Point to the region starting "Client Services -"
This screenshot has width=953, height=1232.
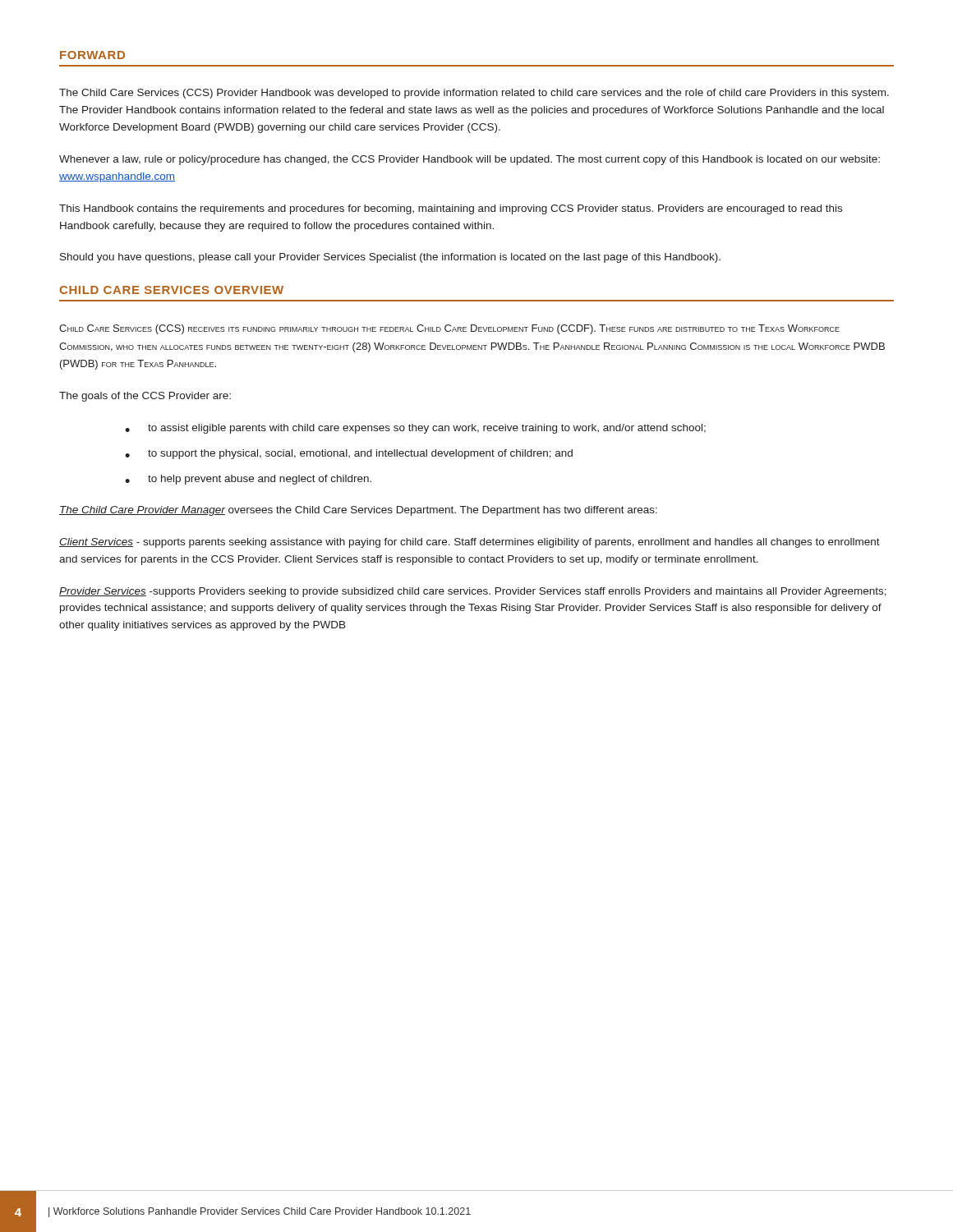(x=469, y=550)
